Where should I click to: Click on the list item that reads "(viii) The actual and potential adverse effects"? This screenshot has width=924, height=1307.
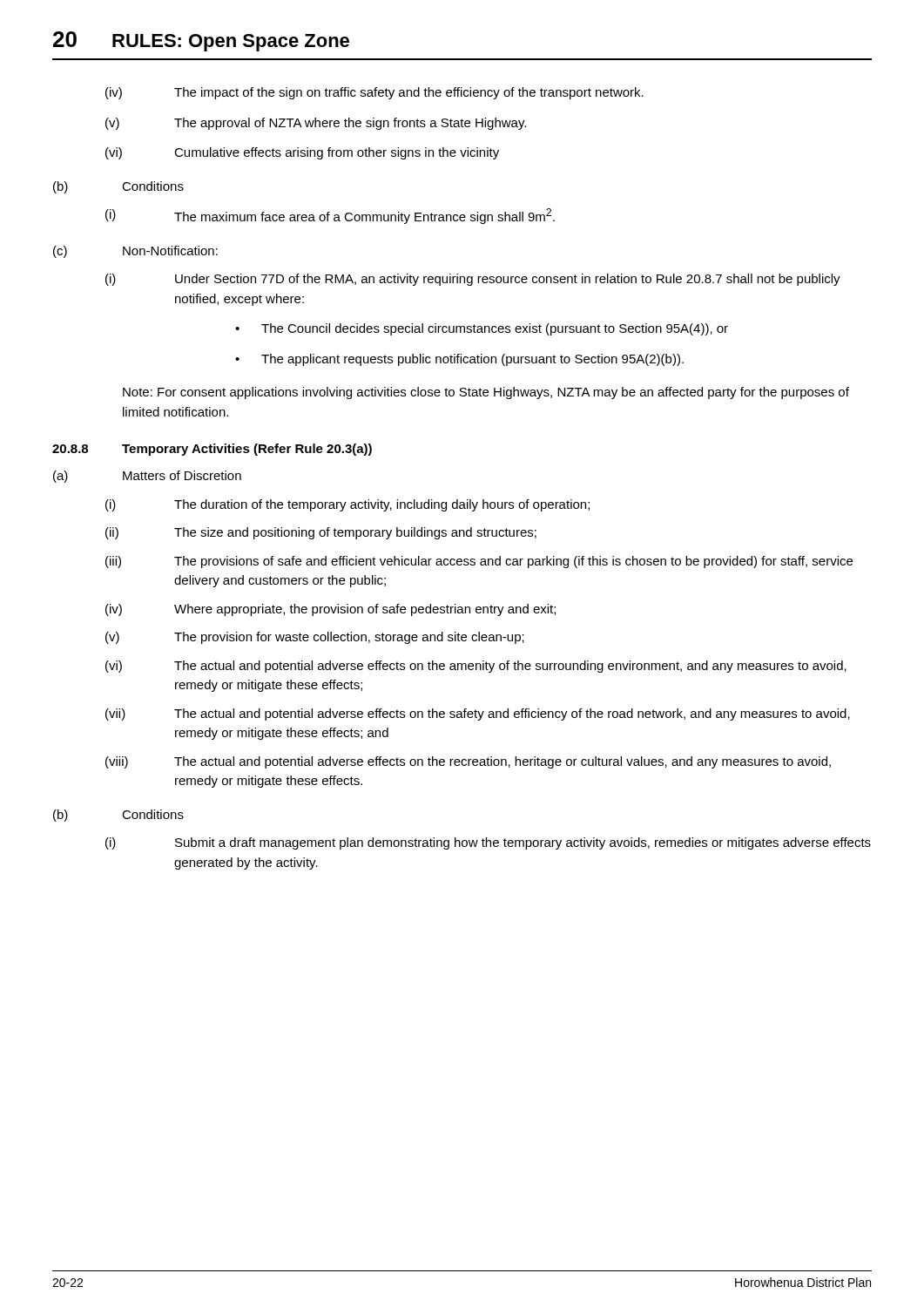pyautogui.click(x=462, y=771)
